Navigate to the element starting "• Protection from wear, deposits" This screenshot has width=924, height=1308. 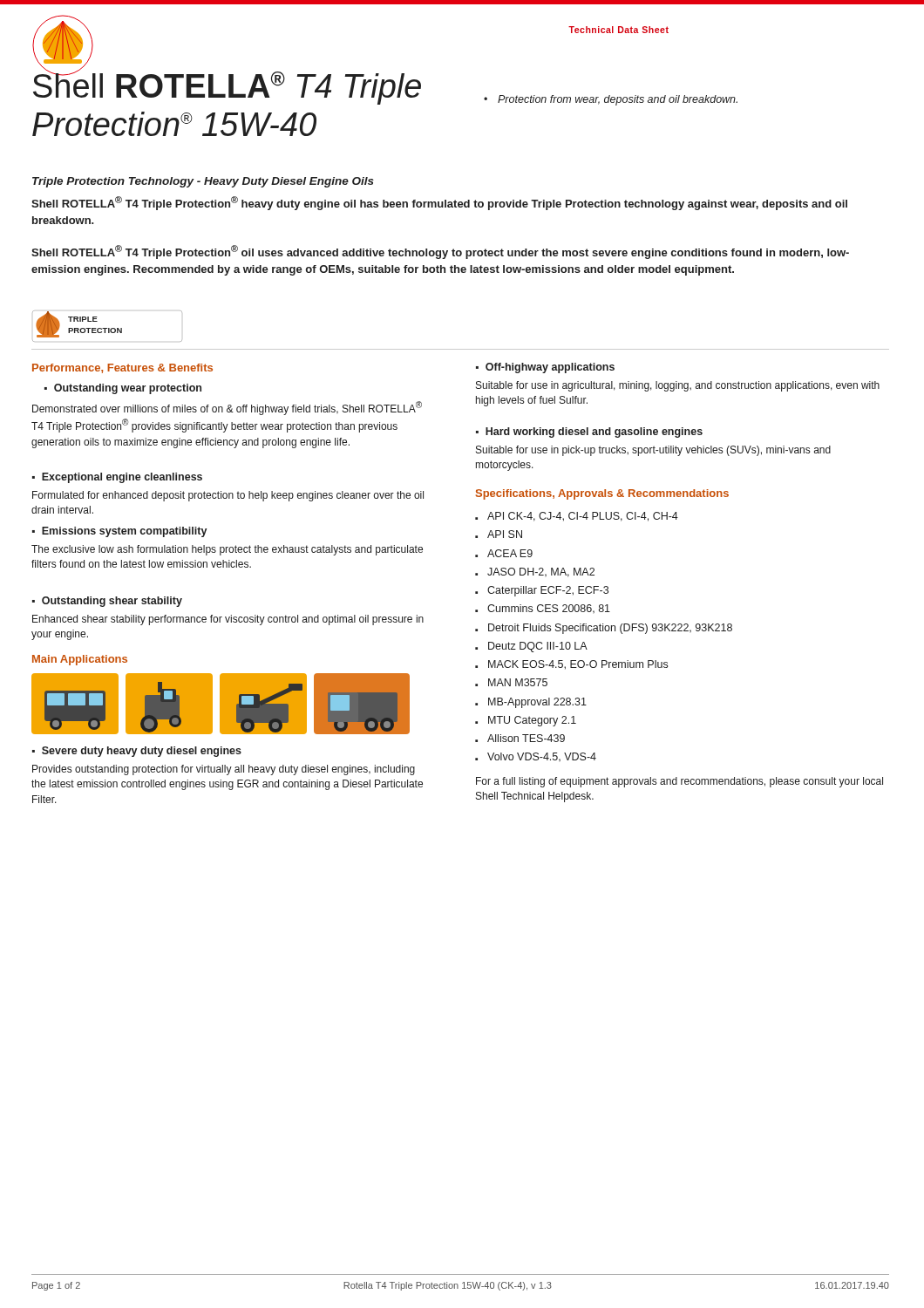(686, 99)
